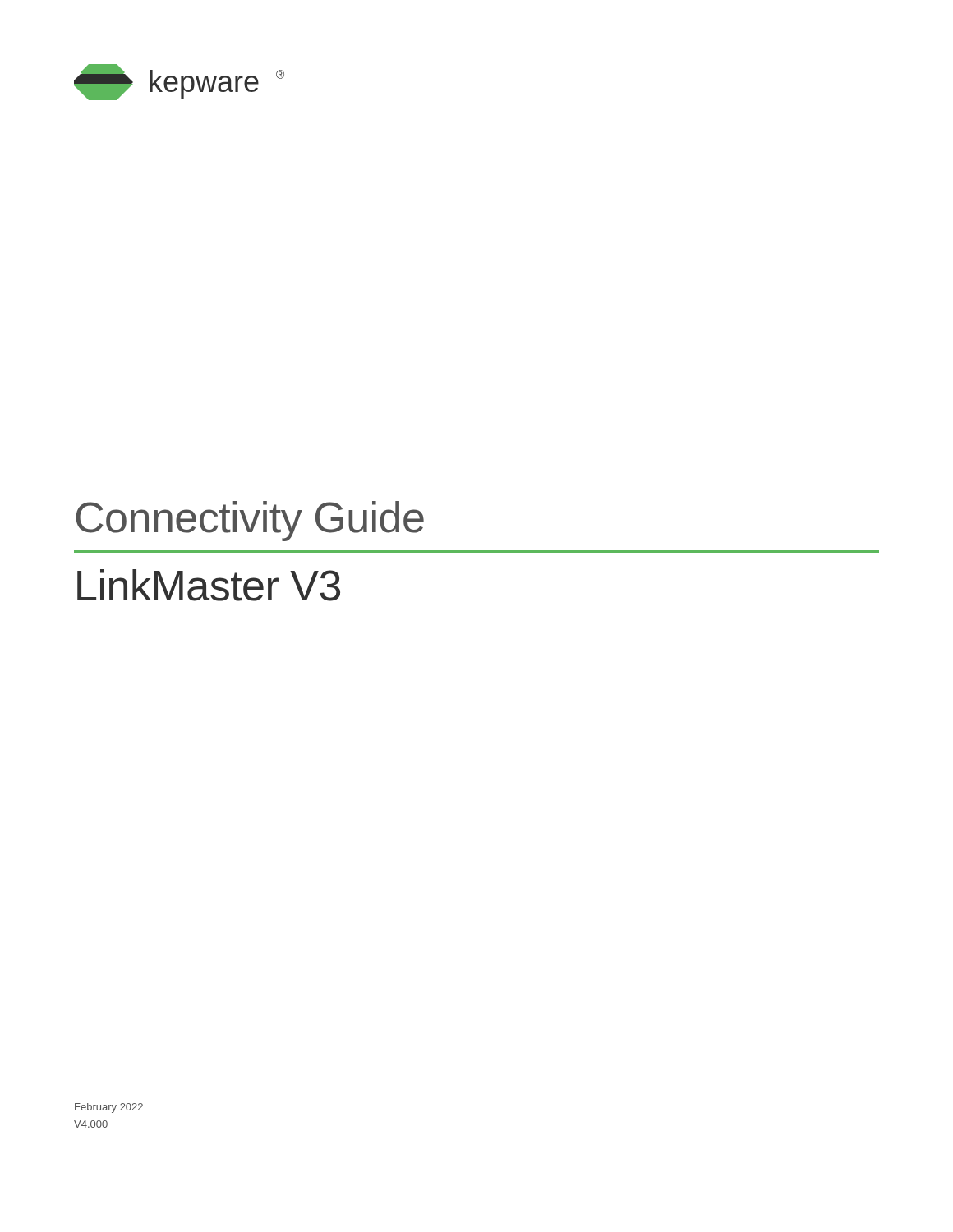The image size is (953, 1232).
Task: Find the text block starting "Connectivity Guide"
Action: [x=250, y=517]
